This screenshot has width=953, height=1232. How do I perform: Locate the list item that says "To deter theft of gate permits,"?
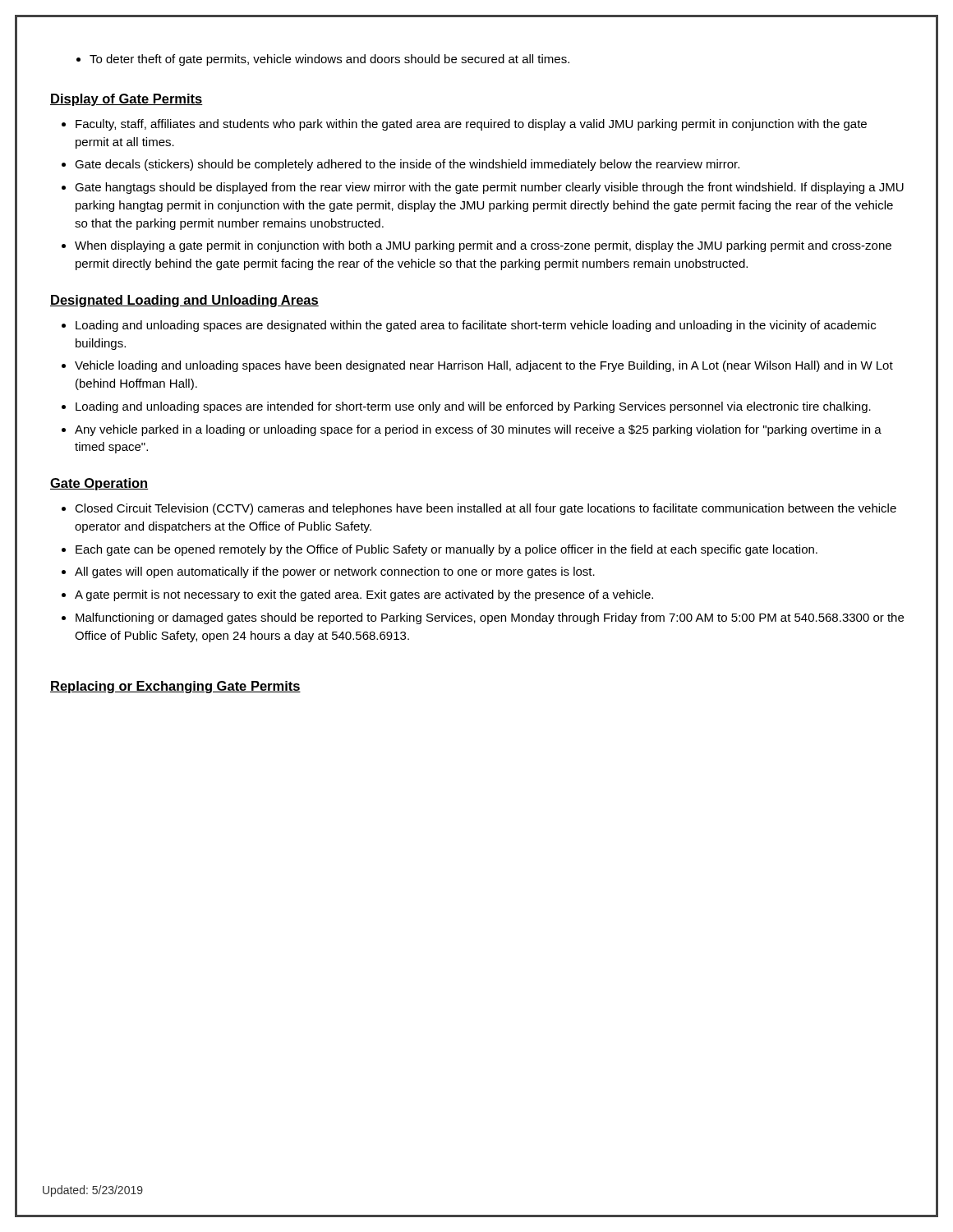[x=485, y=59]
